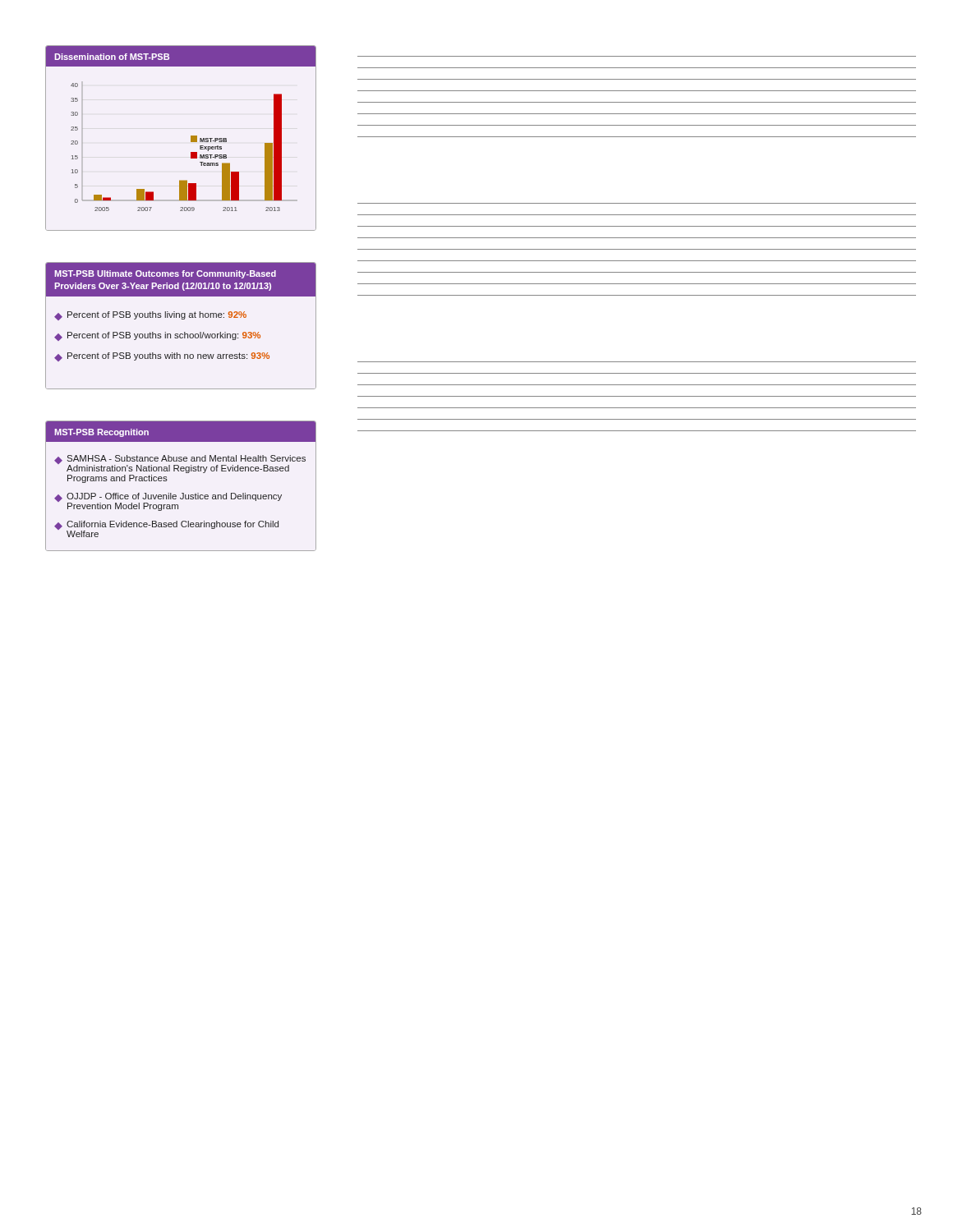Locate the section header that opens with "MST-PSB Recognition ◆ SAMHSA - Substance Abuse and"
The height and width of the screenshot is (1232, 953).
coord(181,486)
